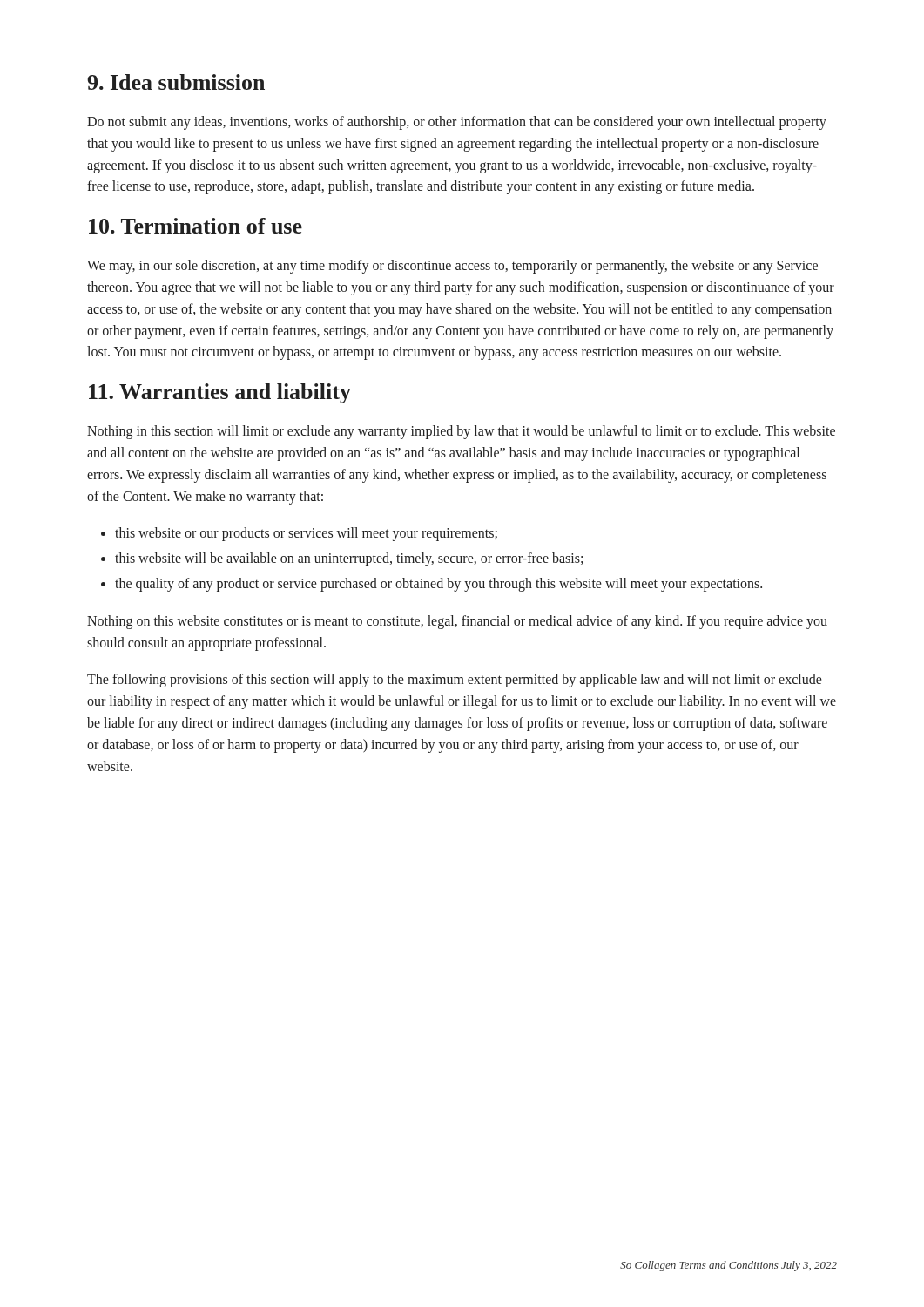
Task: Point to "11. Warranties and liability"
Action: tap(220, 393)
